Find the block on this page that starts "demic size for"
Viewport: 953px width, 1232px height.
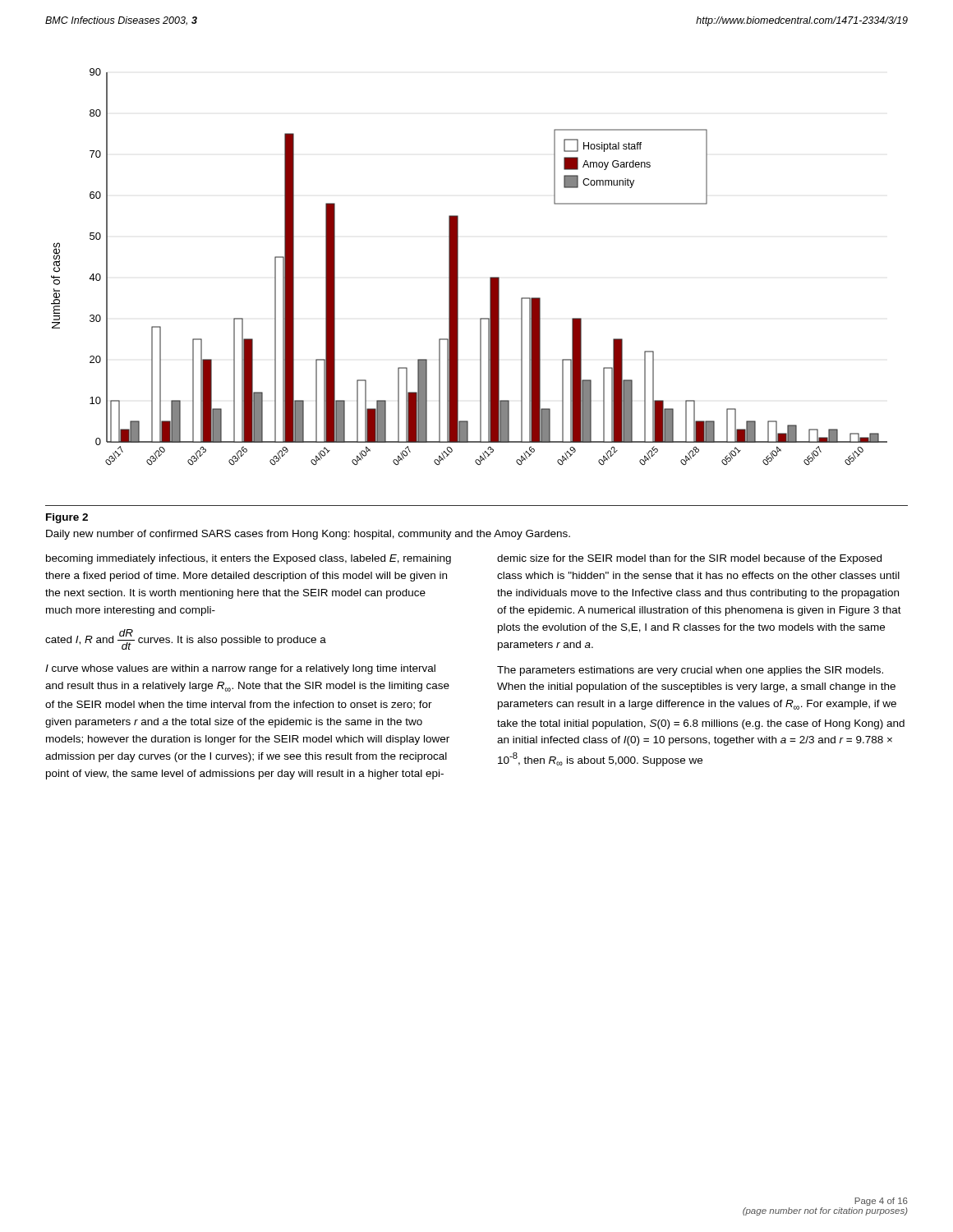[x=702, y=661]
